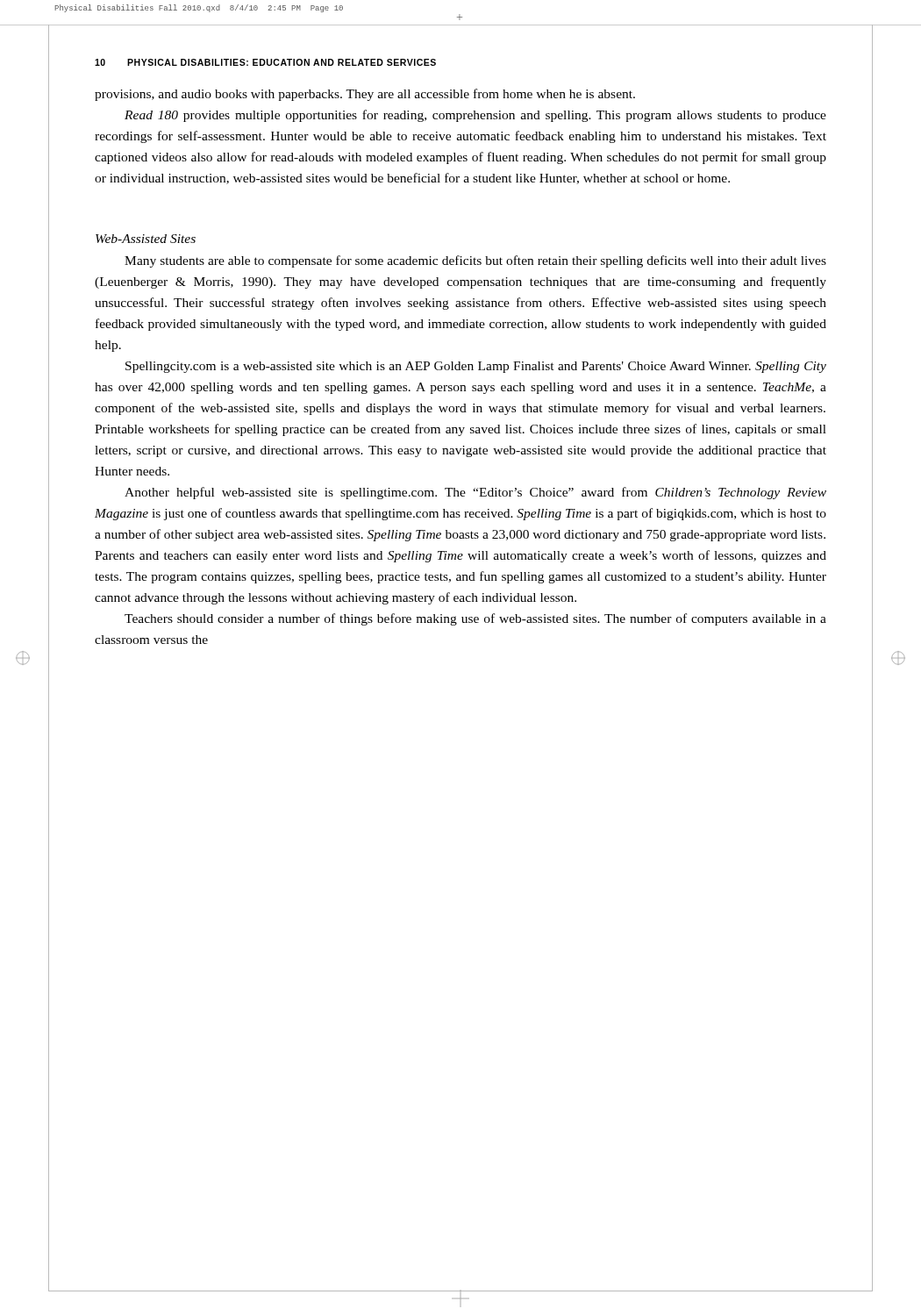Find the text block starting "provisions, and audio books"
This screenshot has width=921, height=1316.
tap(460, 136)
